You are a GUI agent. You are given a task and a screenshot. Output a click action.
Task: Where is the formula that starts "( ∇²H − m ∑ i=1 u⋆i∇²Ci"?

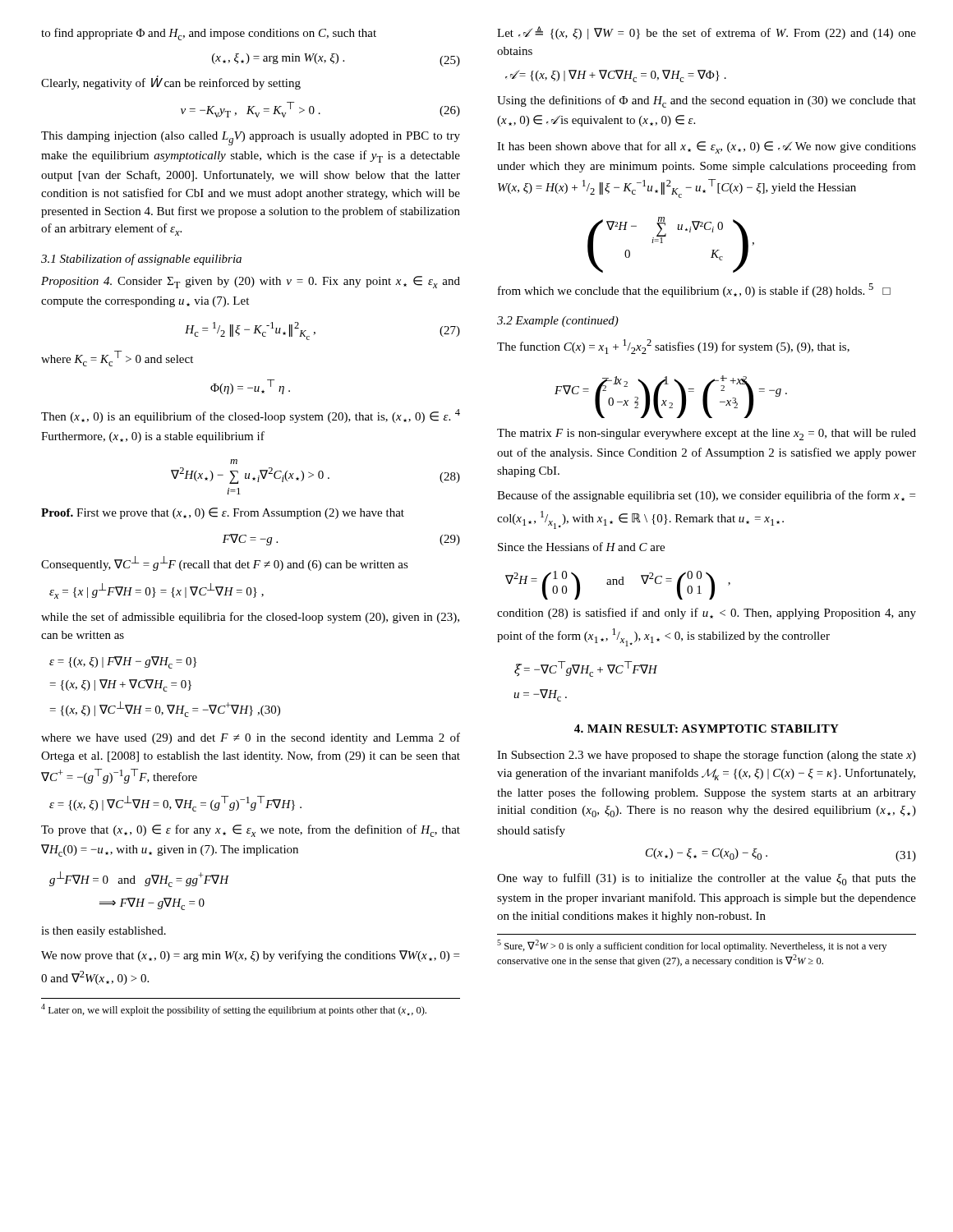(x=707, y=240)
